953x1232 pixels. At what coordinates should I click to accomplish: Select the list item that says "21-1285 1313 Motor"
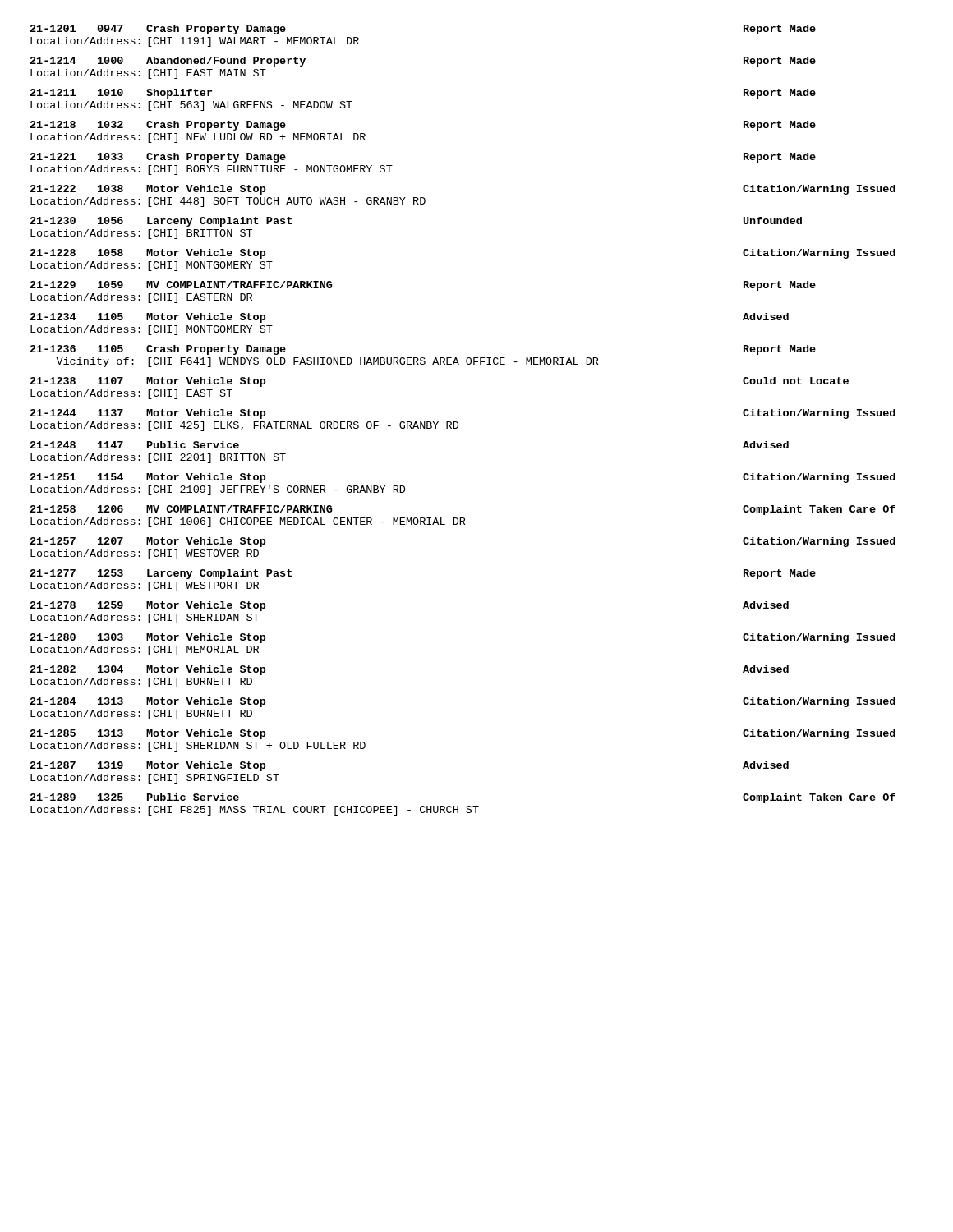[x=53, y=734]
